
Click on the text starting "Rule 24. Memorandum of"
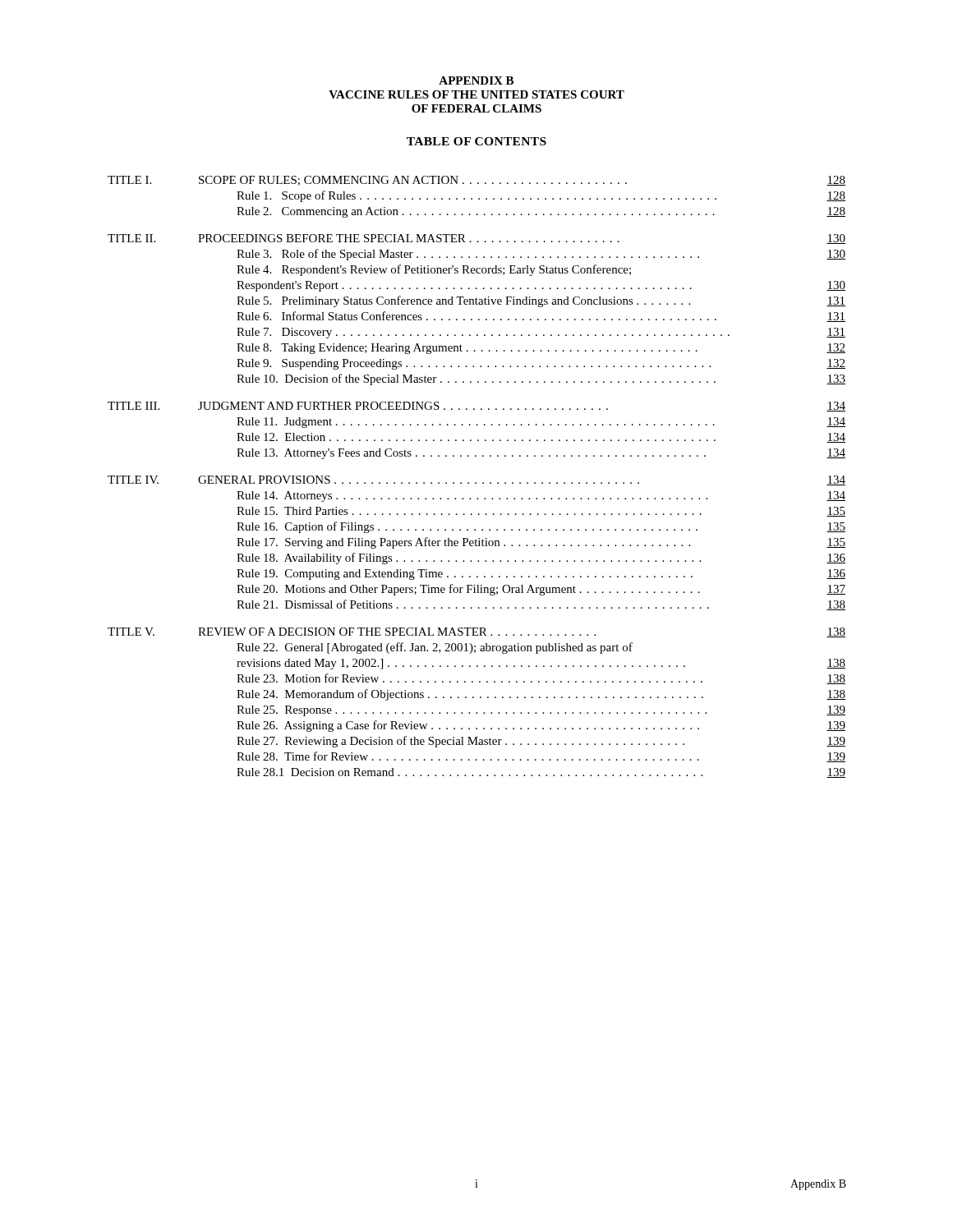coord(476,694)
